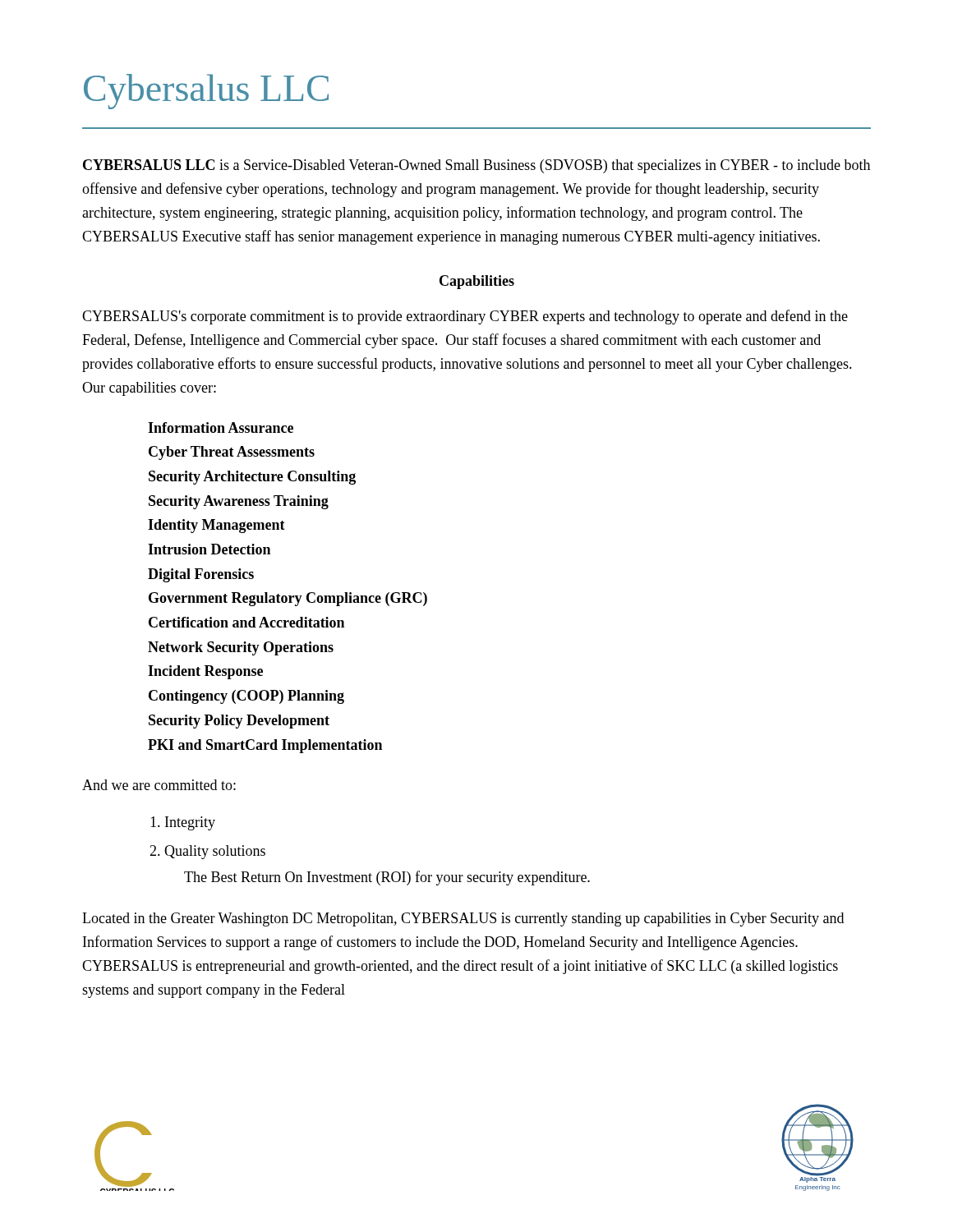The image size is (953, 1232).
Task: Point to "PKI and SmartCard Implementation"
Action: 265,745
